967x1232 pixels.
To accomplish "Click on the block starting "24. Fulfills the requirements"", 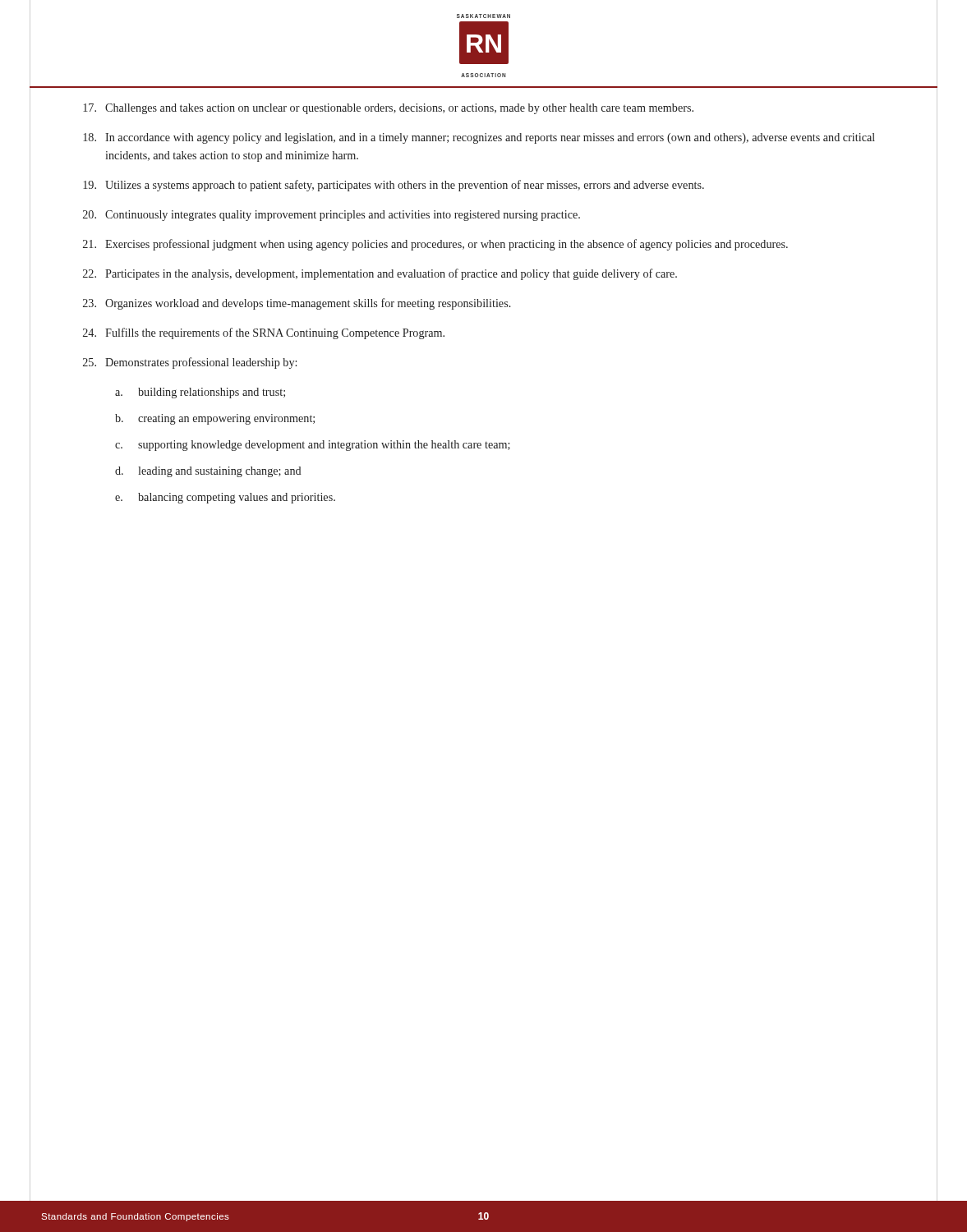I will click(x=264, y=333).
